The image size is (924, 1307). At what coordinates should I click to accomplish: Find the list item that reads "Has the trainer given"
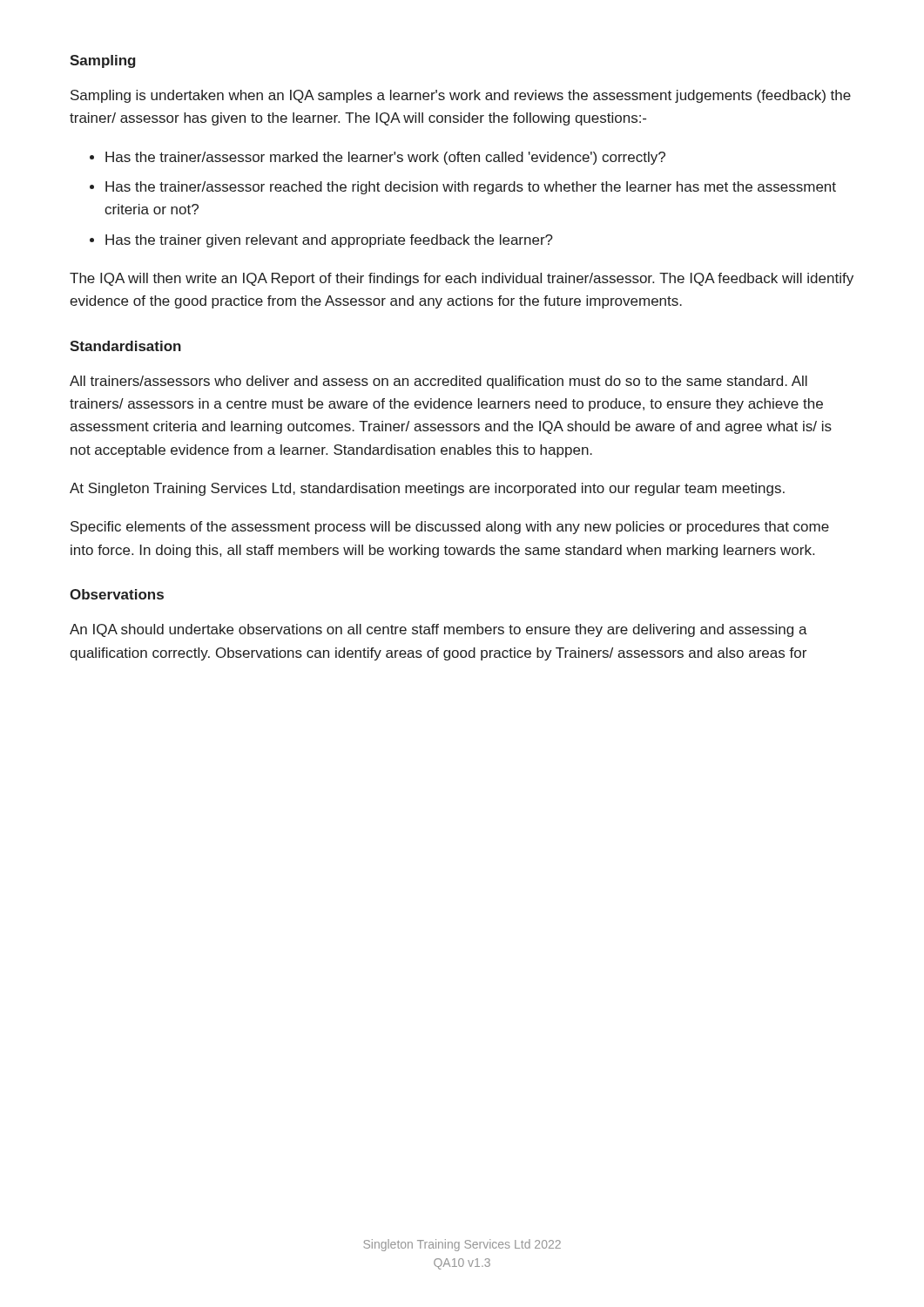pos(329,240)
